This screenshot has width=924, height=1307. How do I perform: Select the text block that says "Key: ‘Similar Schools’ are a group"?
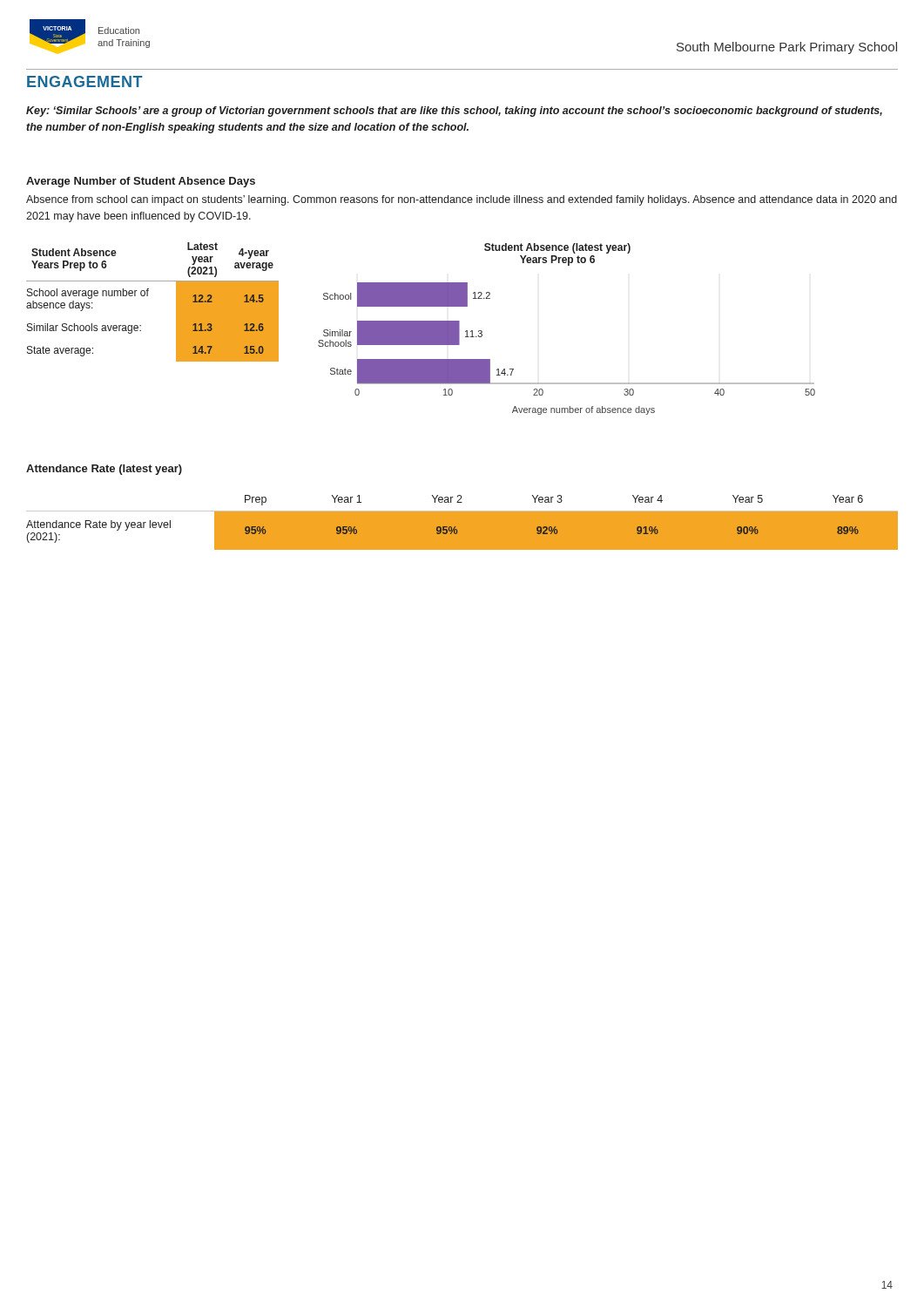click(x=455, y=119)
